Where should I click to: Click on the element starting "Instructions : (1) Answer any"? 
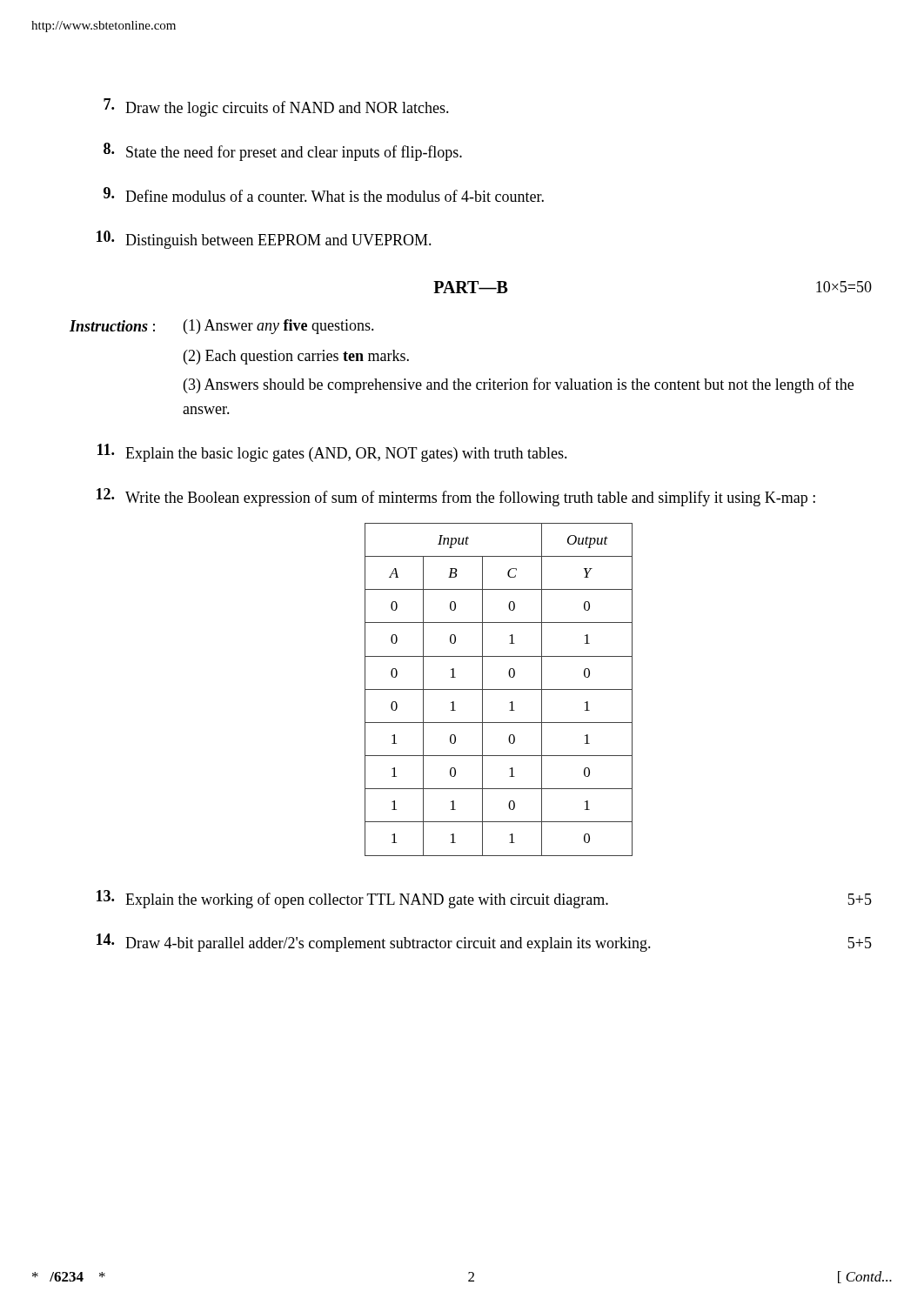(222, 327)
